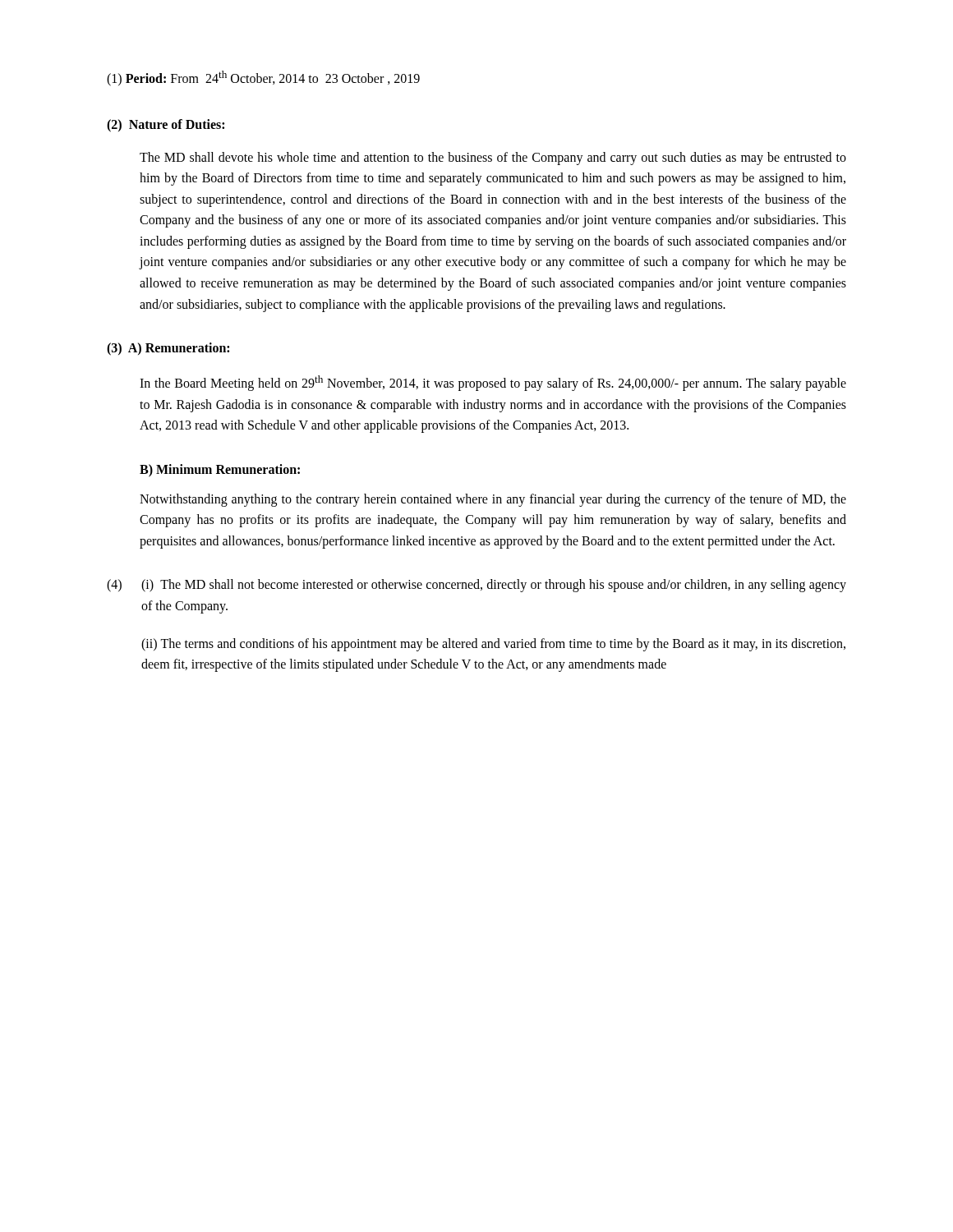Find the block starting "B) Minimum Remuneration: Notwithstanding anything to"
Screen dimensions: 1232x953
click(x=493, y=505)
